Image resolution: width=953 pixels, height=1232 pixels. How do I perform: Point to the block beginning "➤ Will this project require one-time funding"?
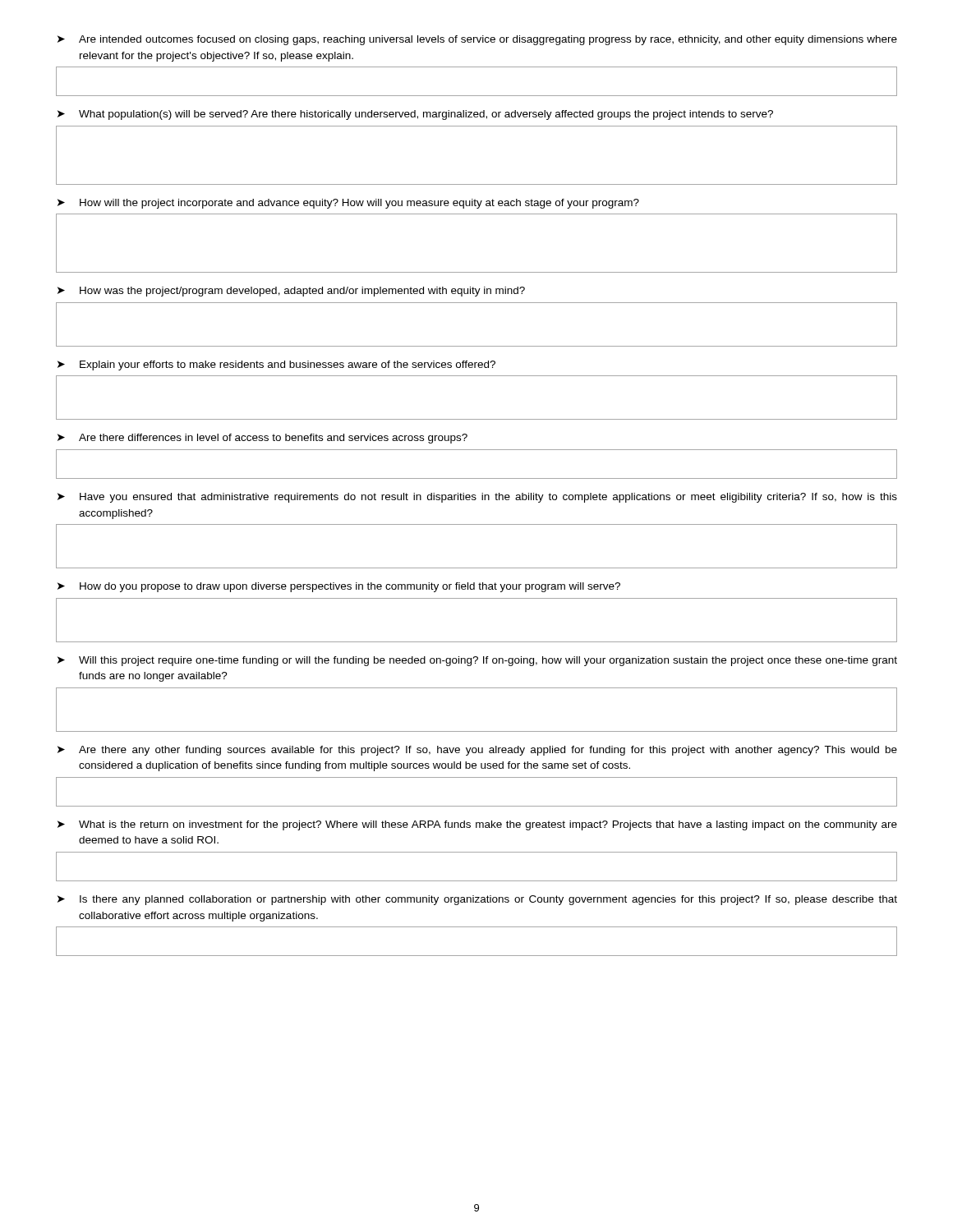tap(476, 668)
